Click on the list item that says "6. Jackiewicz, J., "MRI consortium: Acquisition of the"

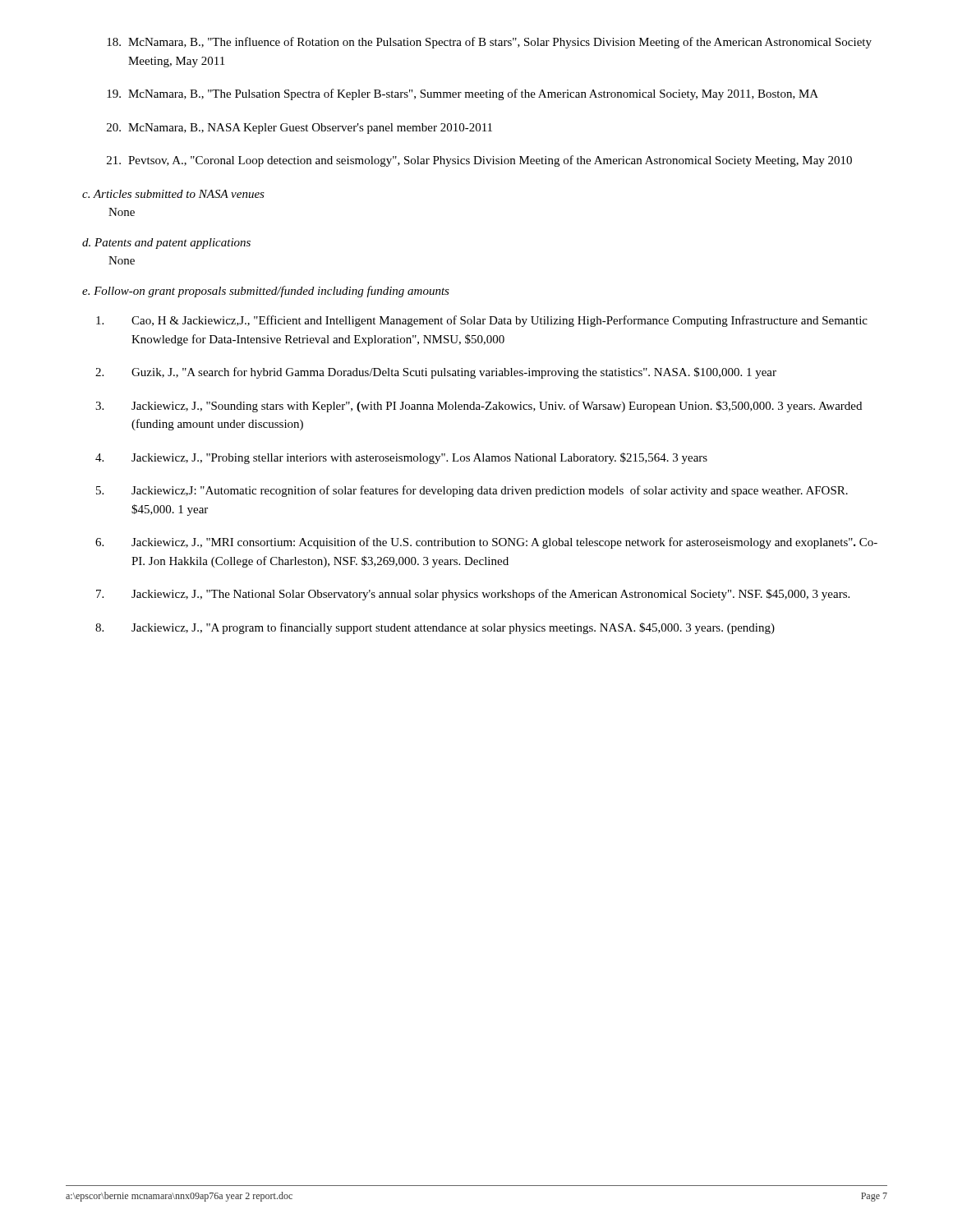click(x=485, y=552)
